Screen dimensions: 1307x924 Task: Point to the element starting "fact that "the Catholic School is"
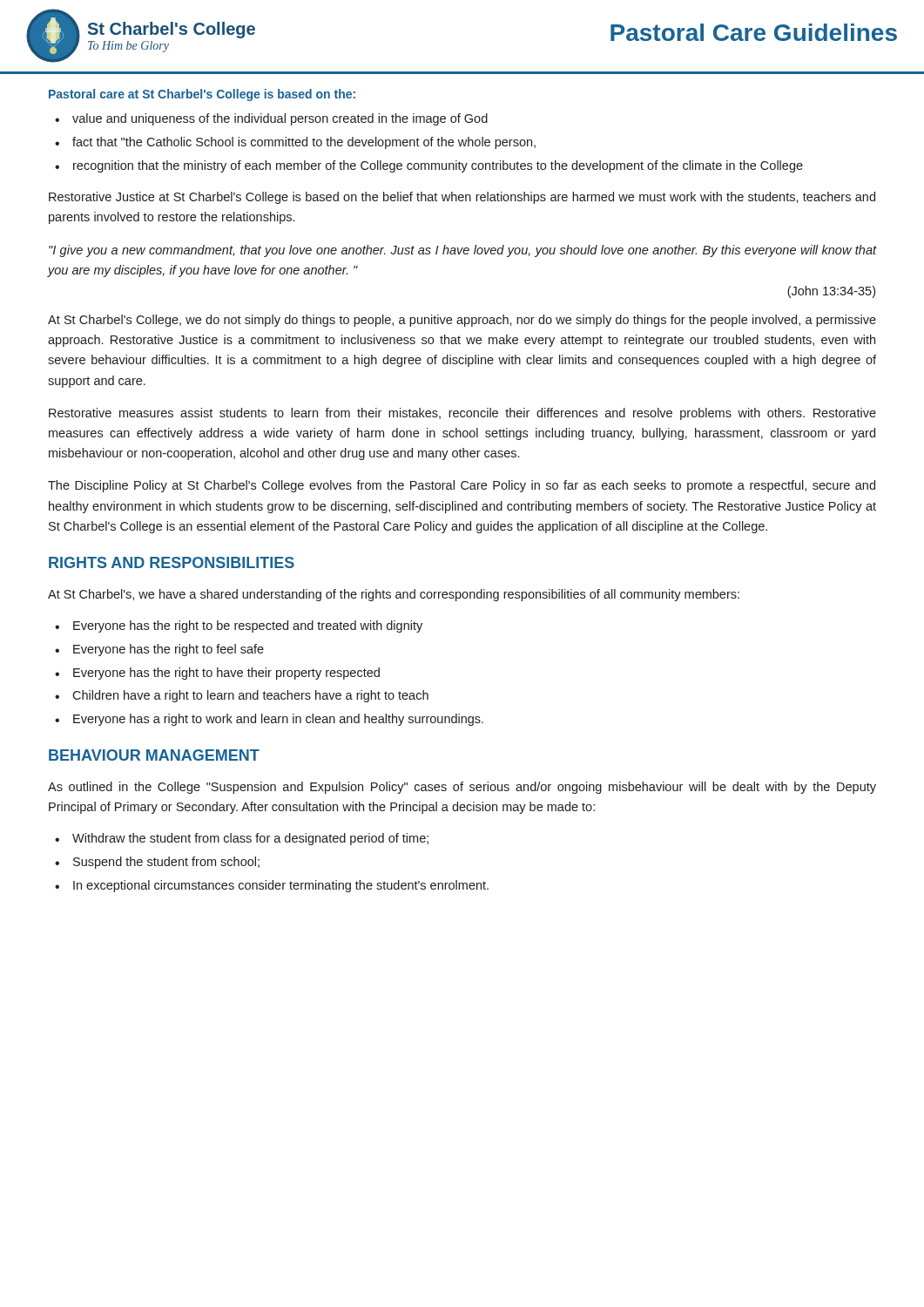coord(304,142)
